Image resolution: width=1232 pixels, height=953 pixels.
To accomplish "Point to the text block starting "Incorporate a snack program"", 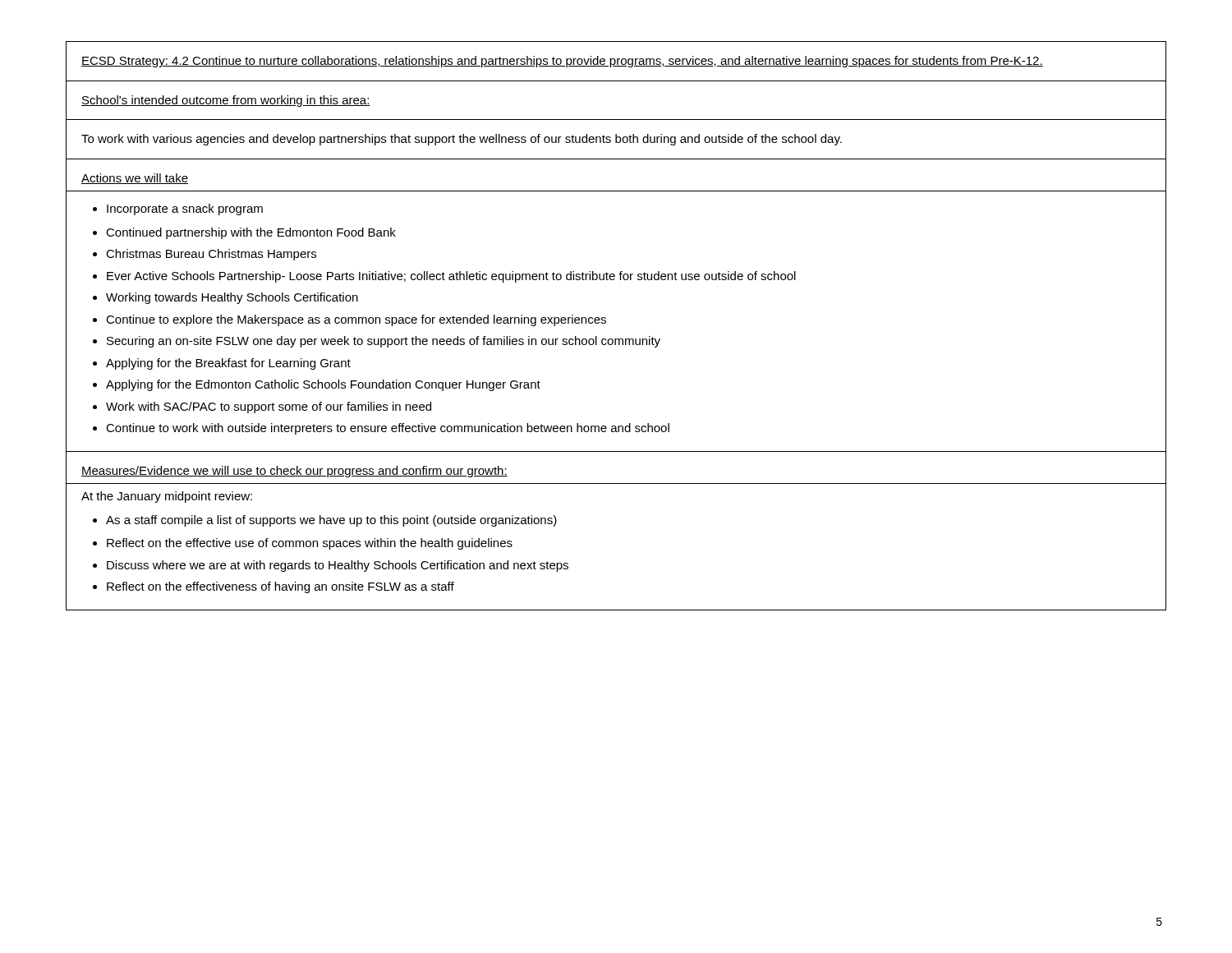I will point(178,209).
